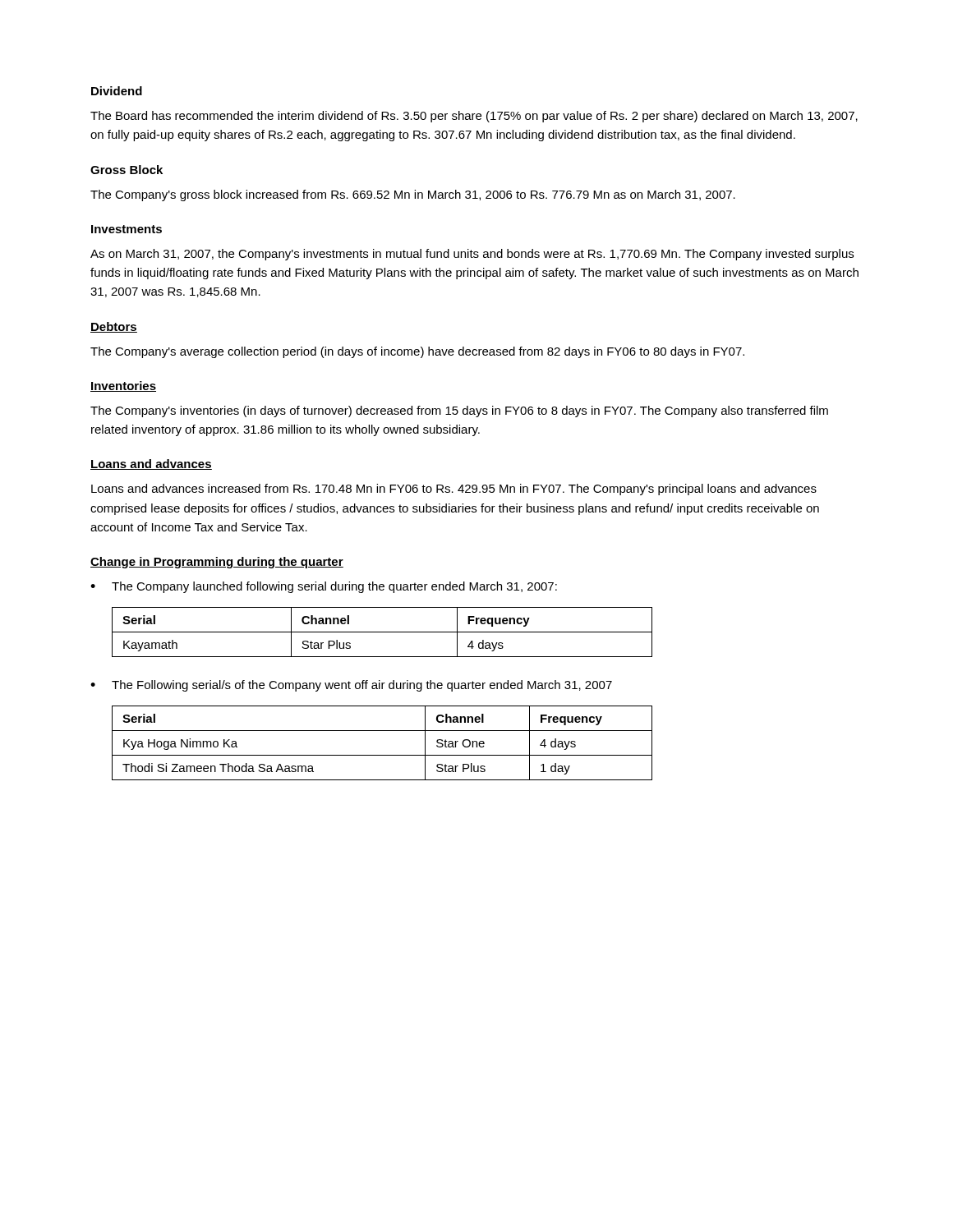Click on the passage starting "• The Company launched"
This screenshot has width=953, height=1232.
click(476, 587)
